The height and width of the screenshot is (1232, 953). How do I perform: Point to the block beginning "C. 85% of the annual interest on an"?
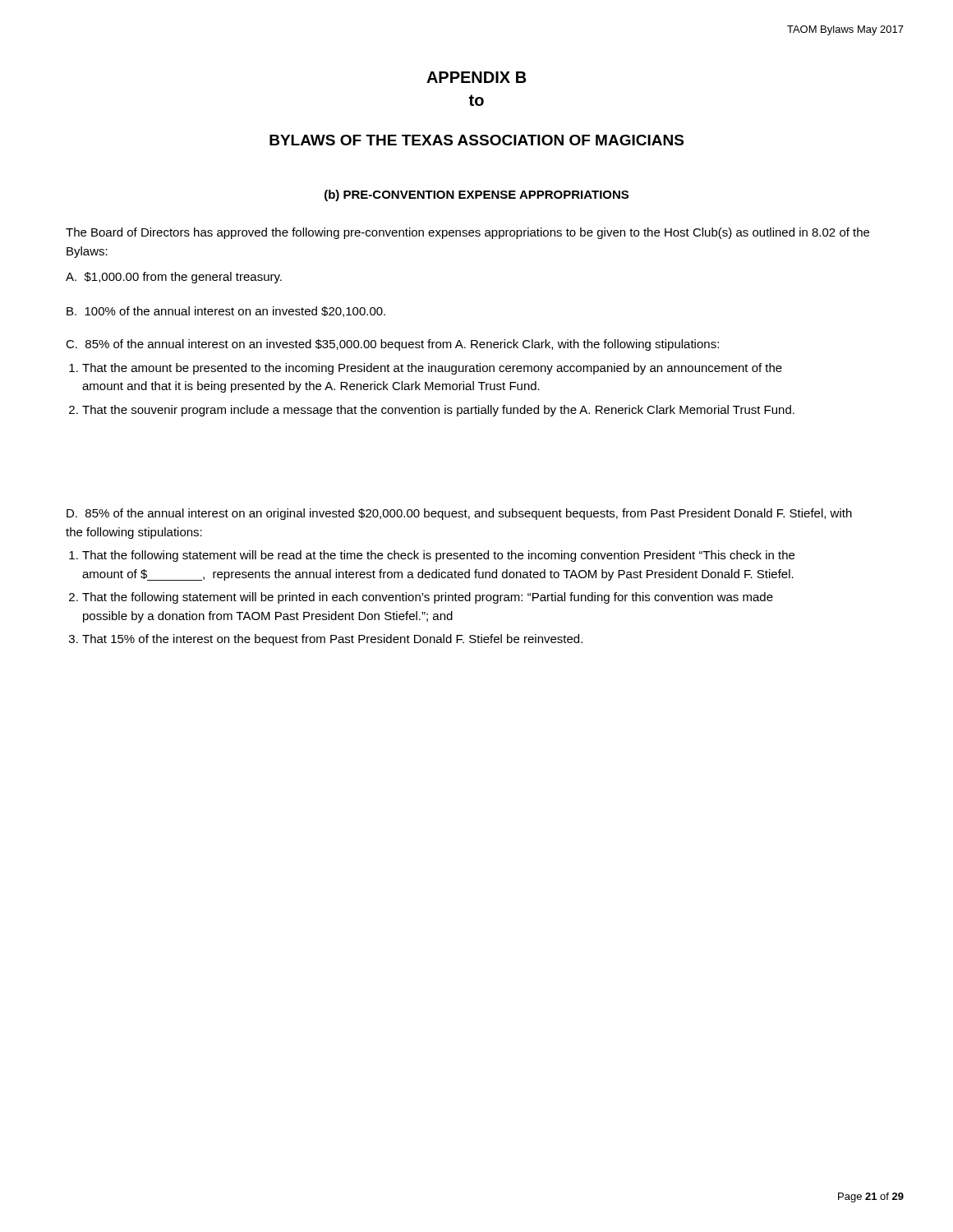tap(435, 378)
